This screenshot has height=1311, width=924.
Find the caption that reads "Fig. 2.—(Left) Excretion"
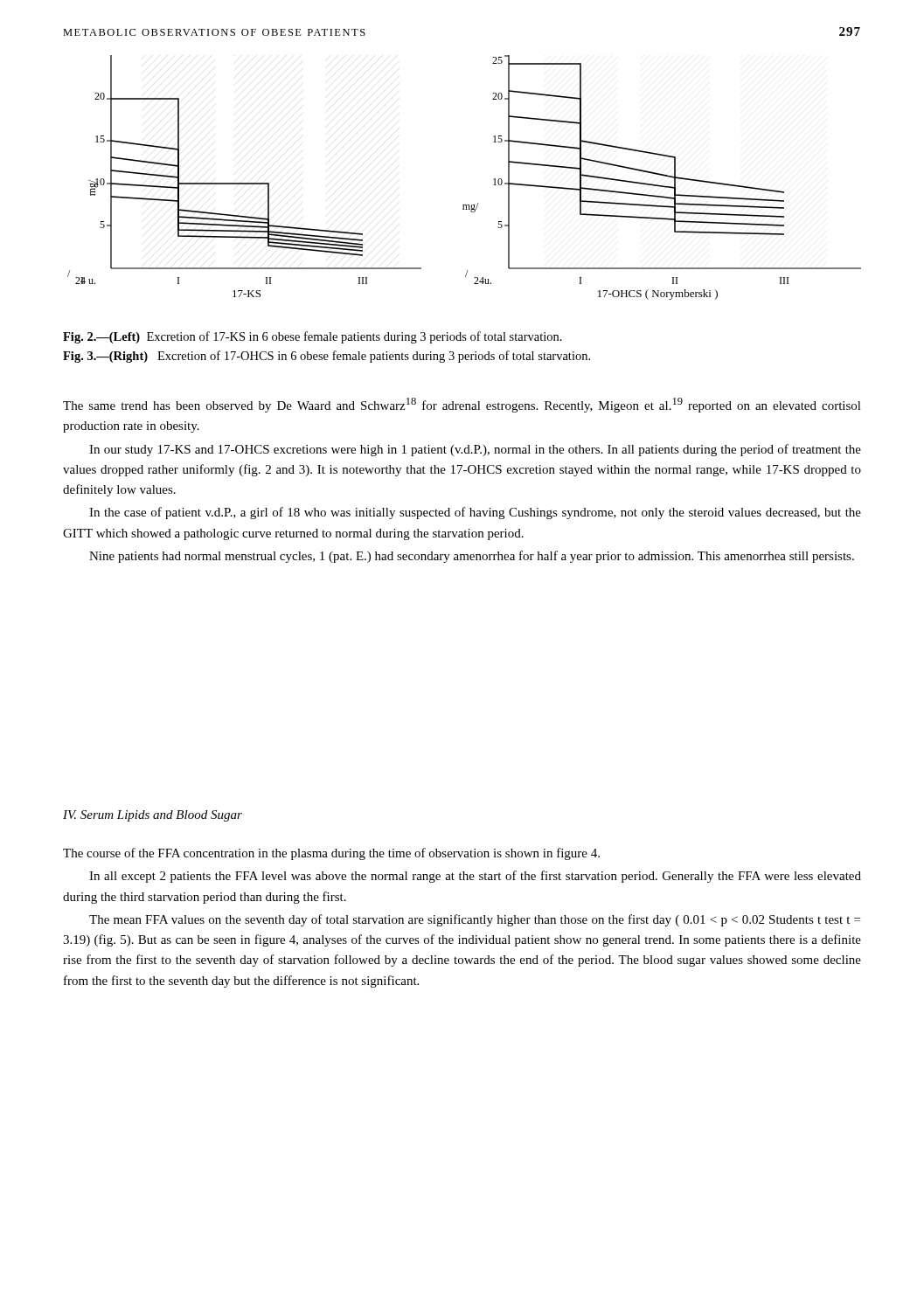click(462, 347)
